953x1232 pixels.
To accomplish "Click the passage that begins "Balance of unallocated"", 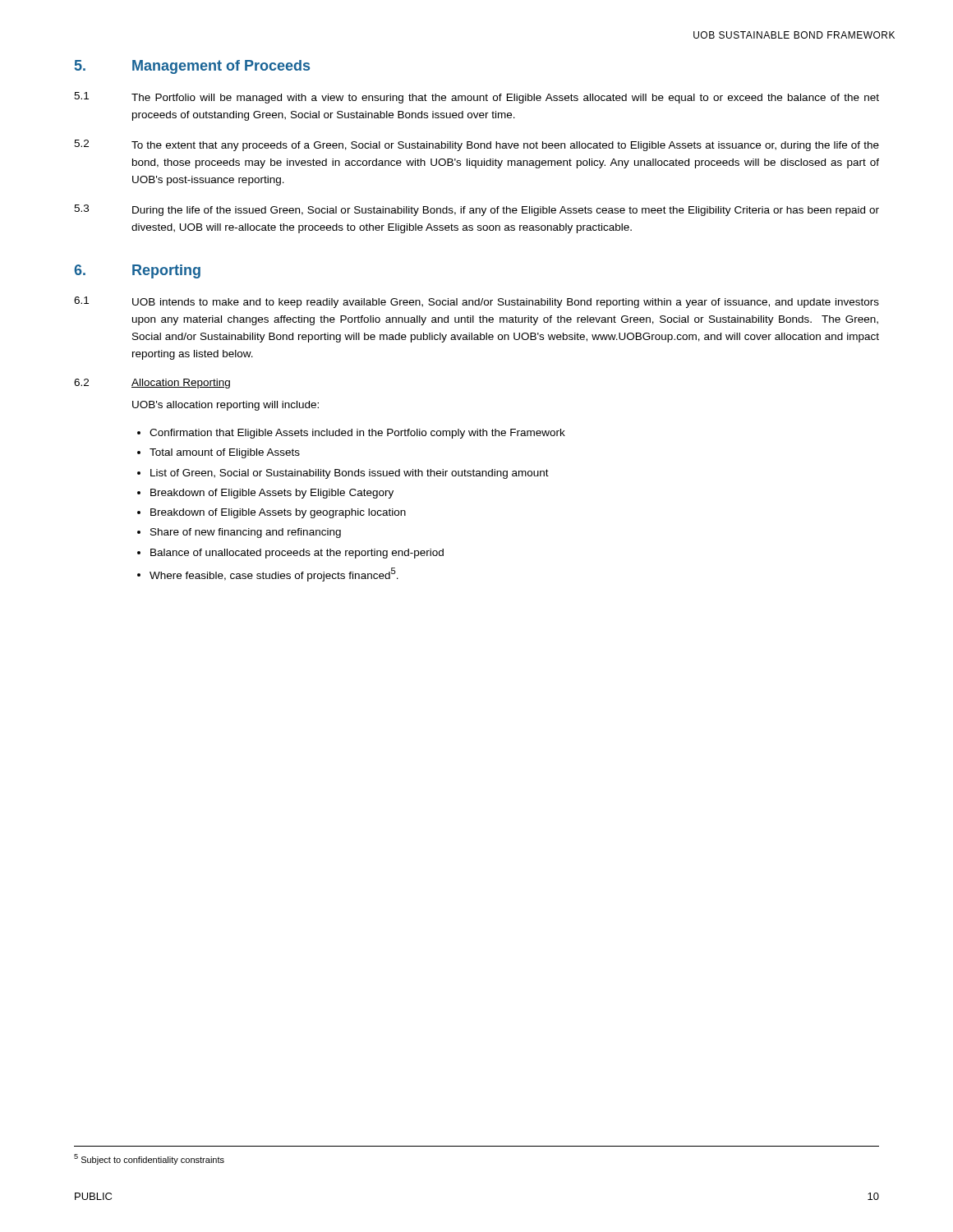I will (x=297, y=552).
